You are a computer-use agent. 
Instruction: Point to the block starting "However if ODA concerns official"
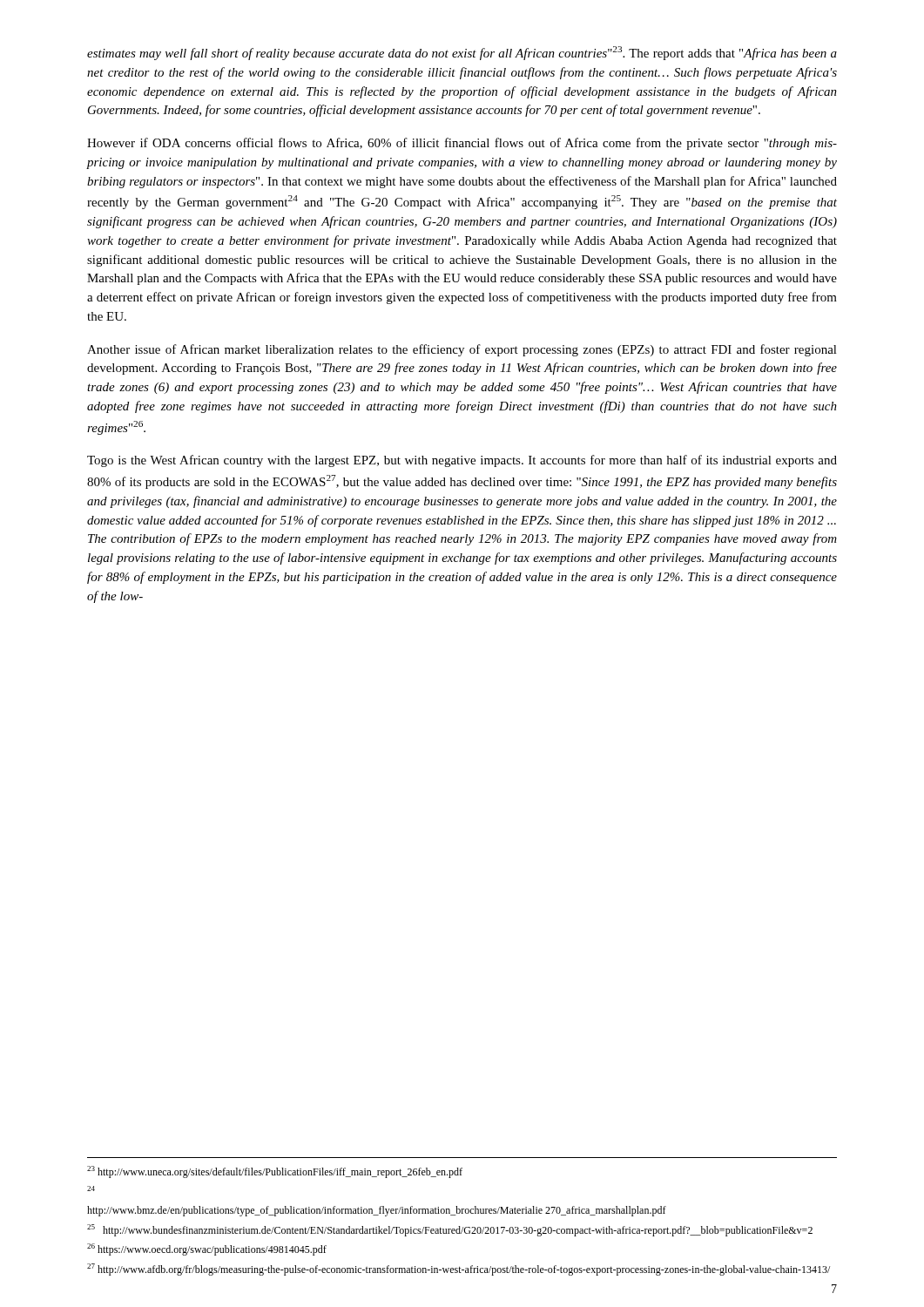[x=462, y=230]
